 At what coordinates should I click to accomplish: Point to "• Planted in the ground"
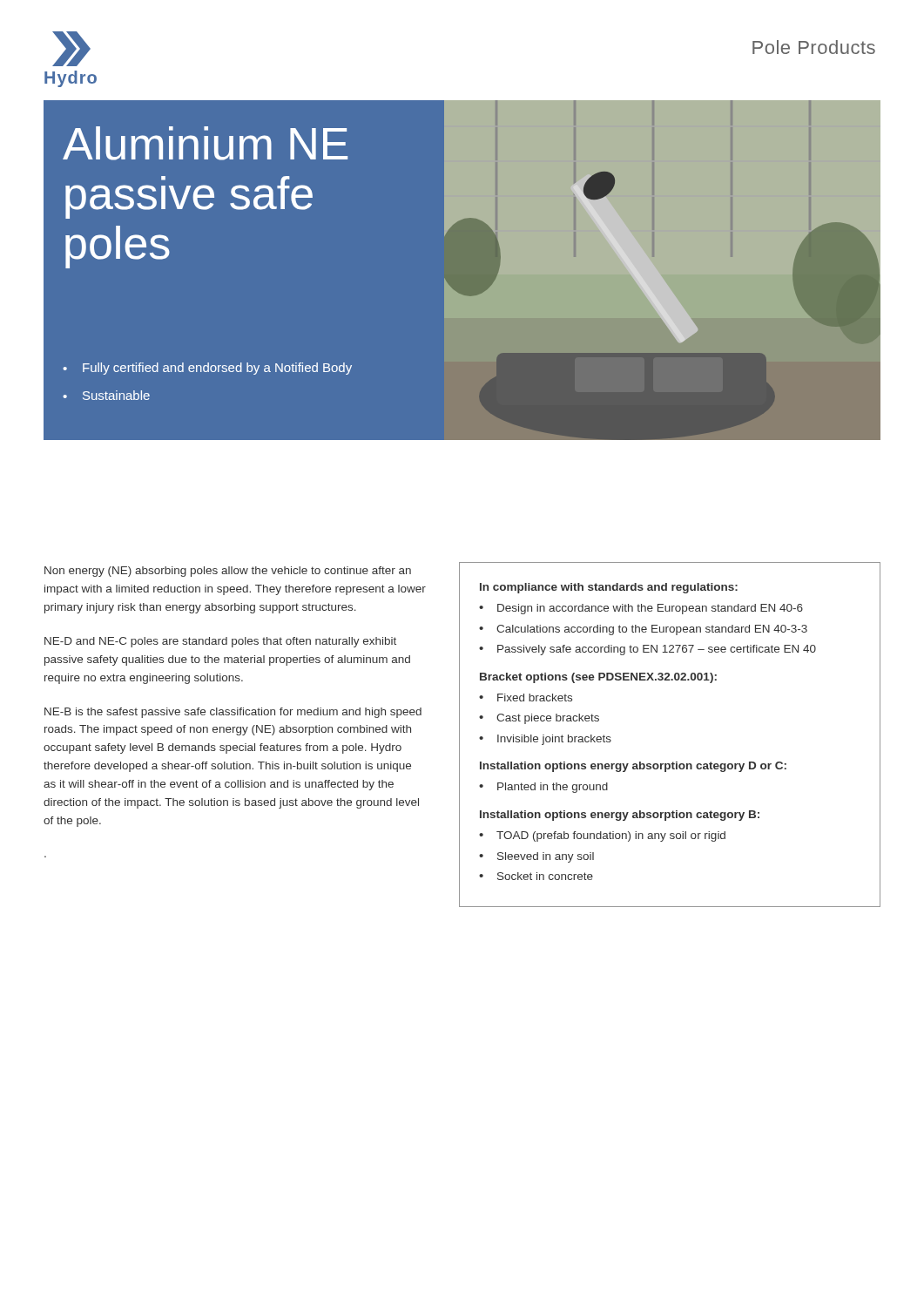click(544, 787)
